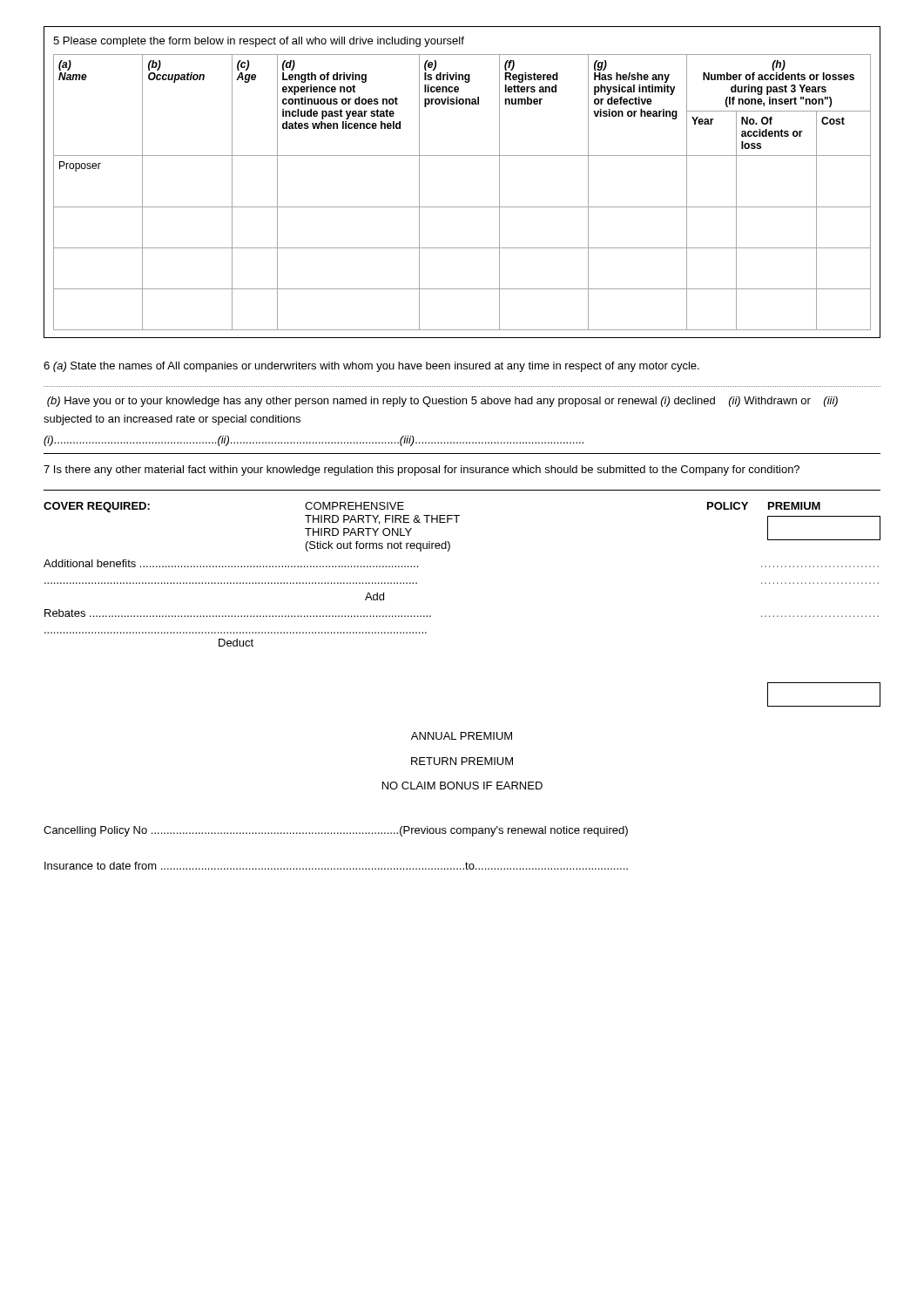Click the passage that begins "6 (a) State"
The width and height of the screenshot is (924, 1307).
pyautogui.click(x=372, y=366)
